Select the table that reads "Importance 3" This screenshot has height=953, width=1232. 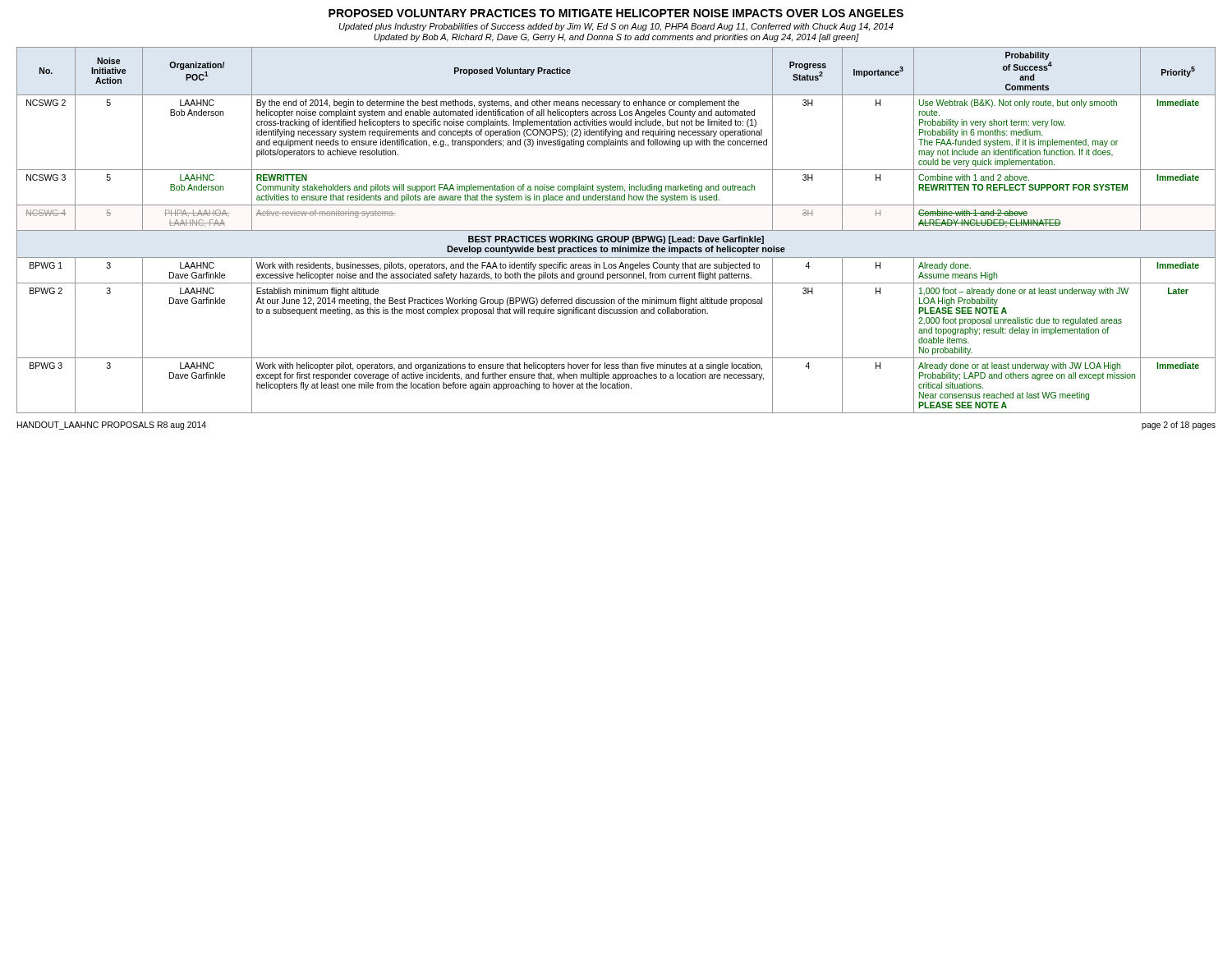(x=616, y=230)
